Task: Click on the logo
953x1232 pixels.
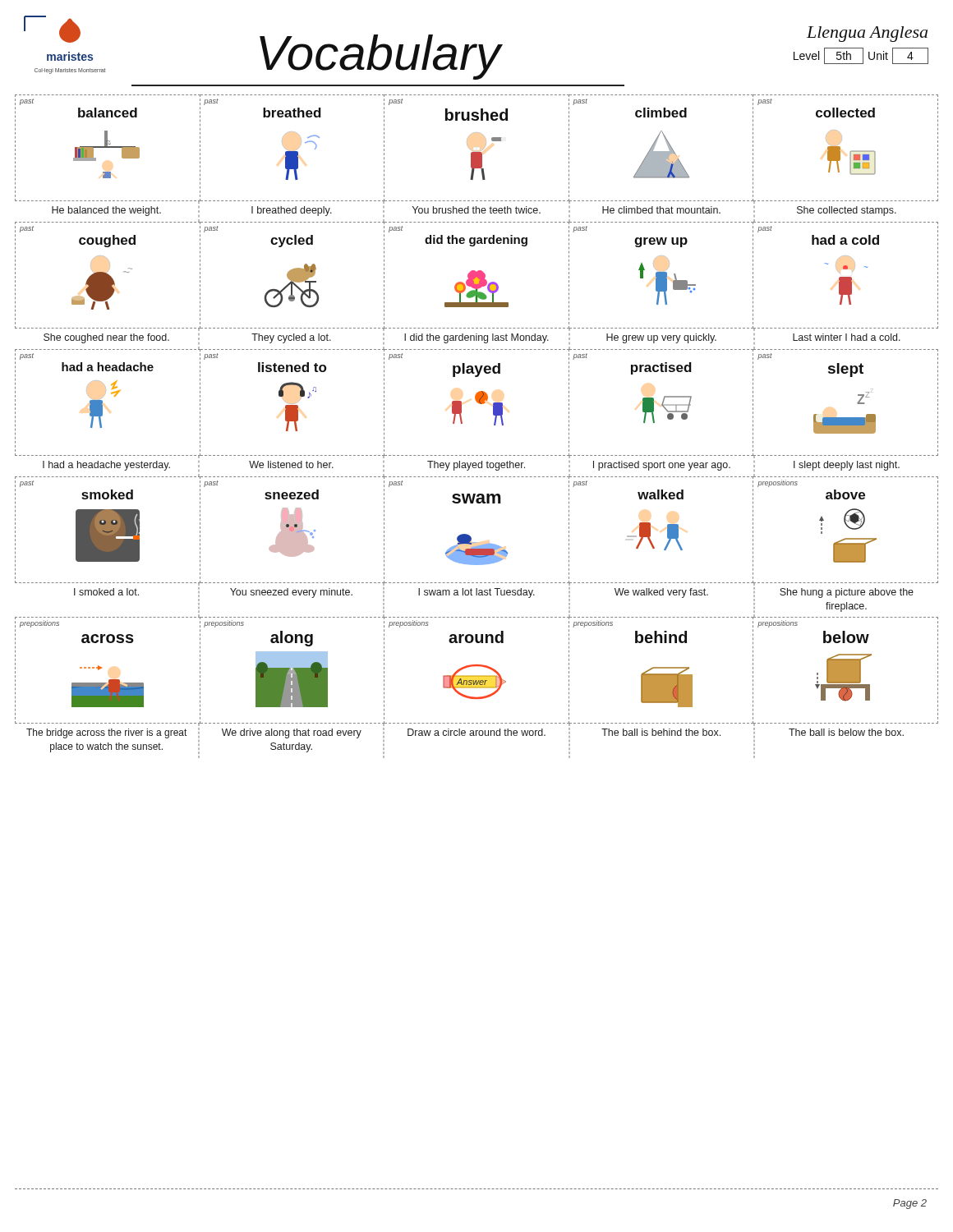Action: 70,51
